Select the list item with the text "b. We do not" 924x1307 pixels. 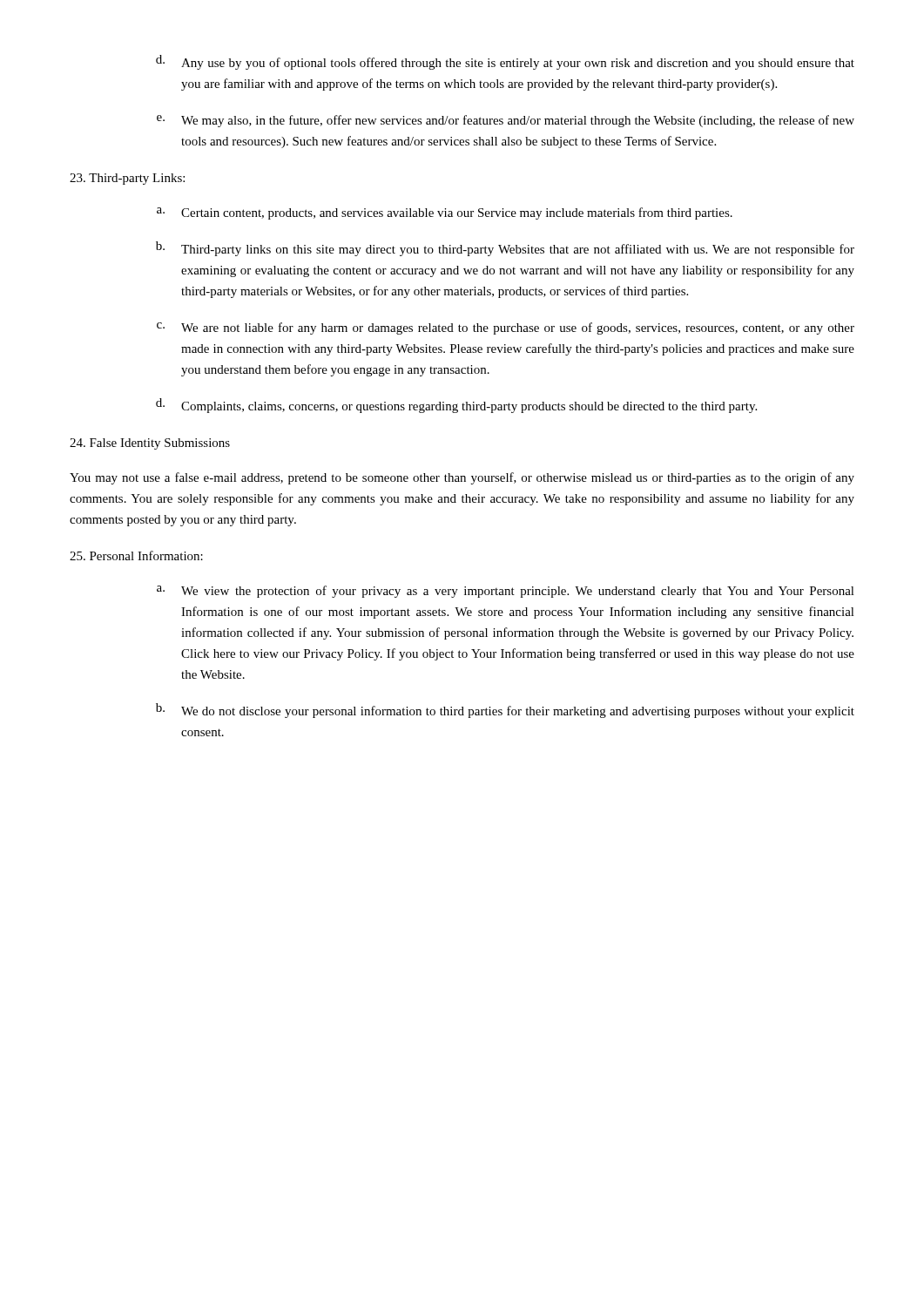462,721
